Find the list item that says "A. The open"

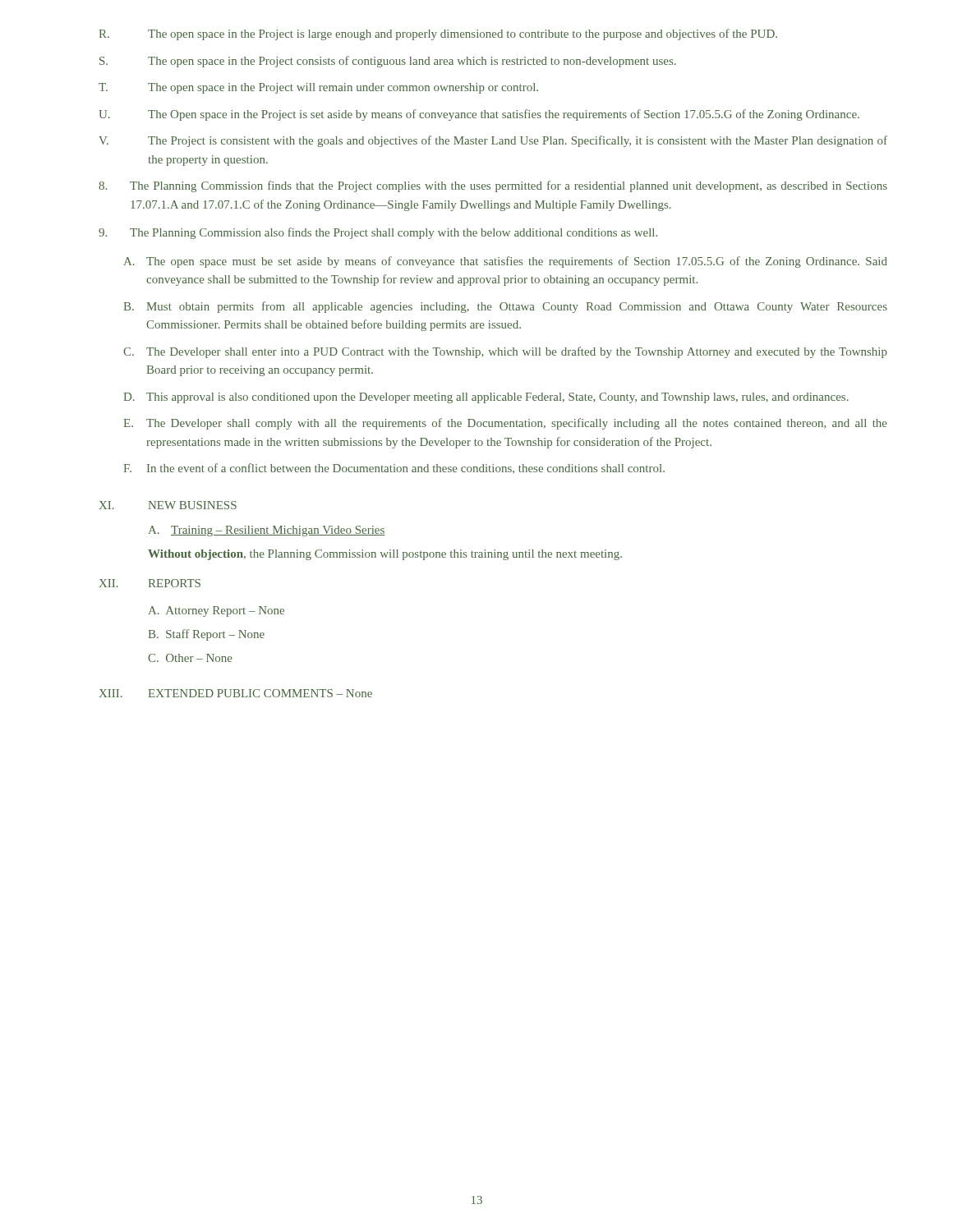point(505,270)
